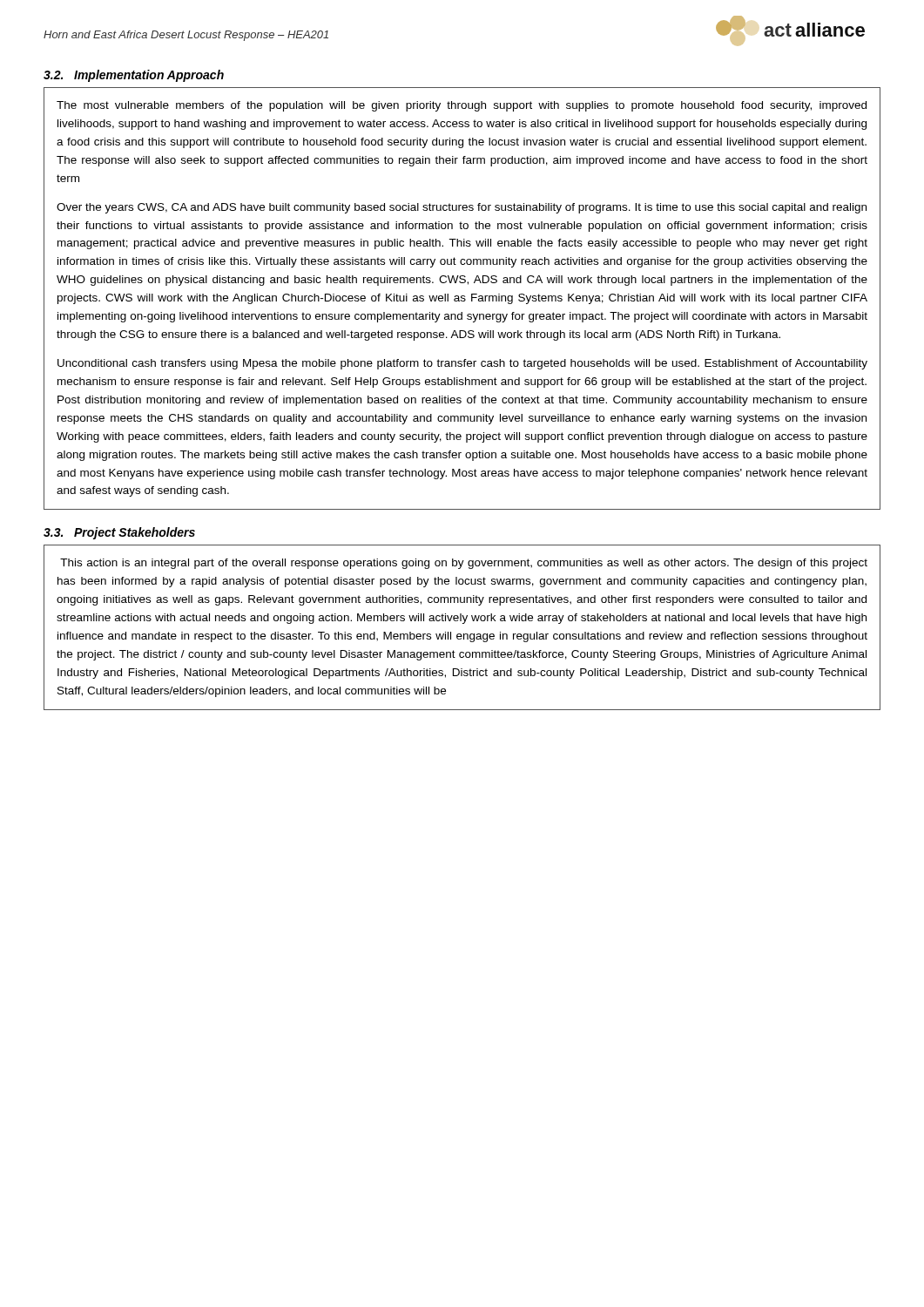Point to "3.3. Project Stakeholders"
Image resolution: width=924 pixels, height=1307 pixels.
tap(119, 533)
